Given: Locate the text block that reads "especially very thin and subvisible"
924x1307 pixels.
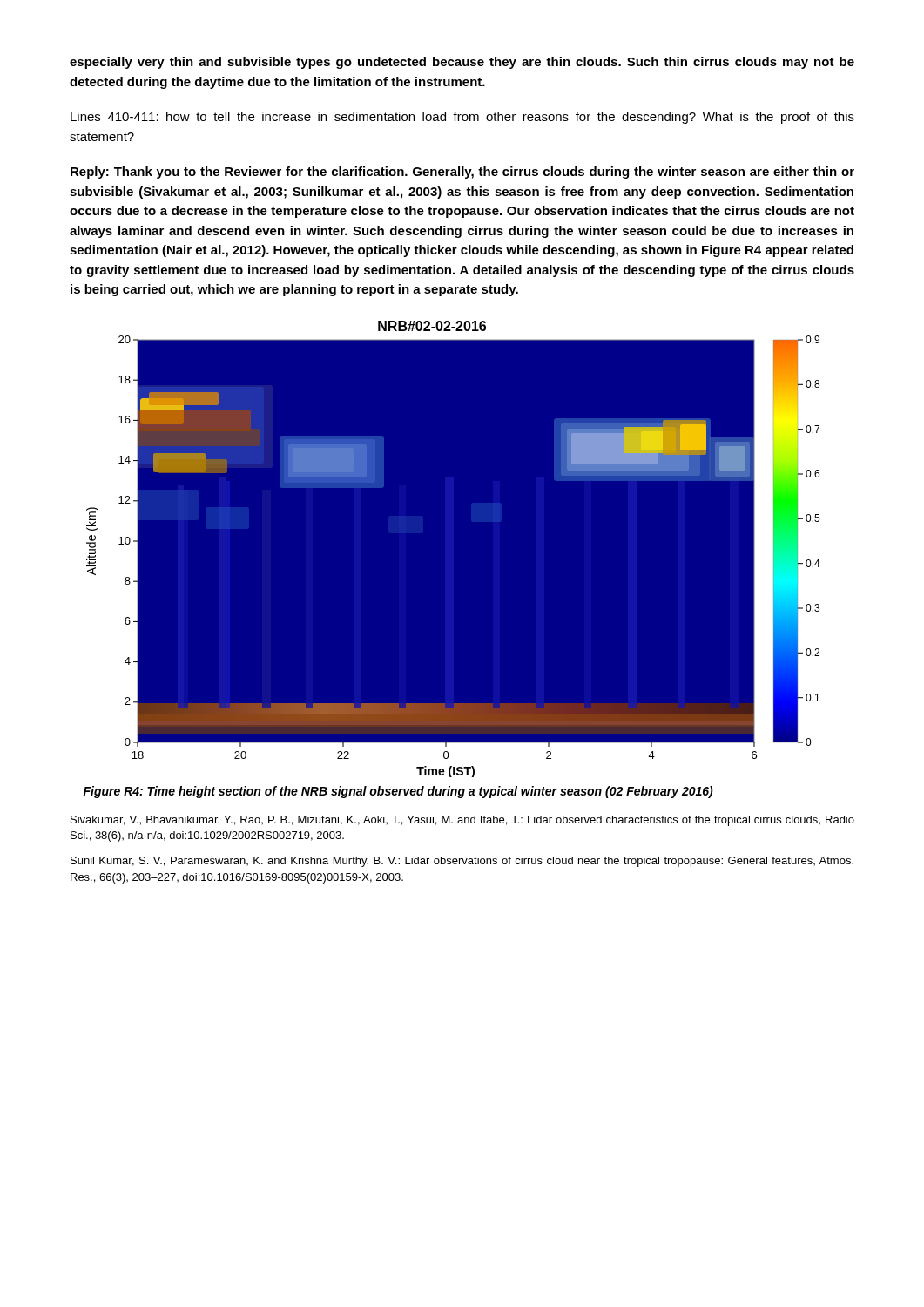Looking at the screenshot, I should click(462, 71).
